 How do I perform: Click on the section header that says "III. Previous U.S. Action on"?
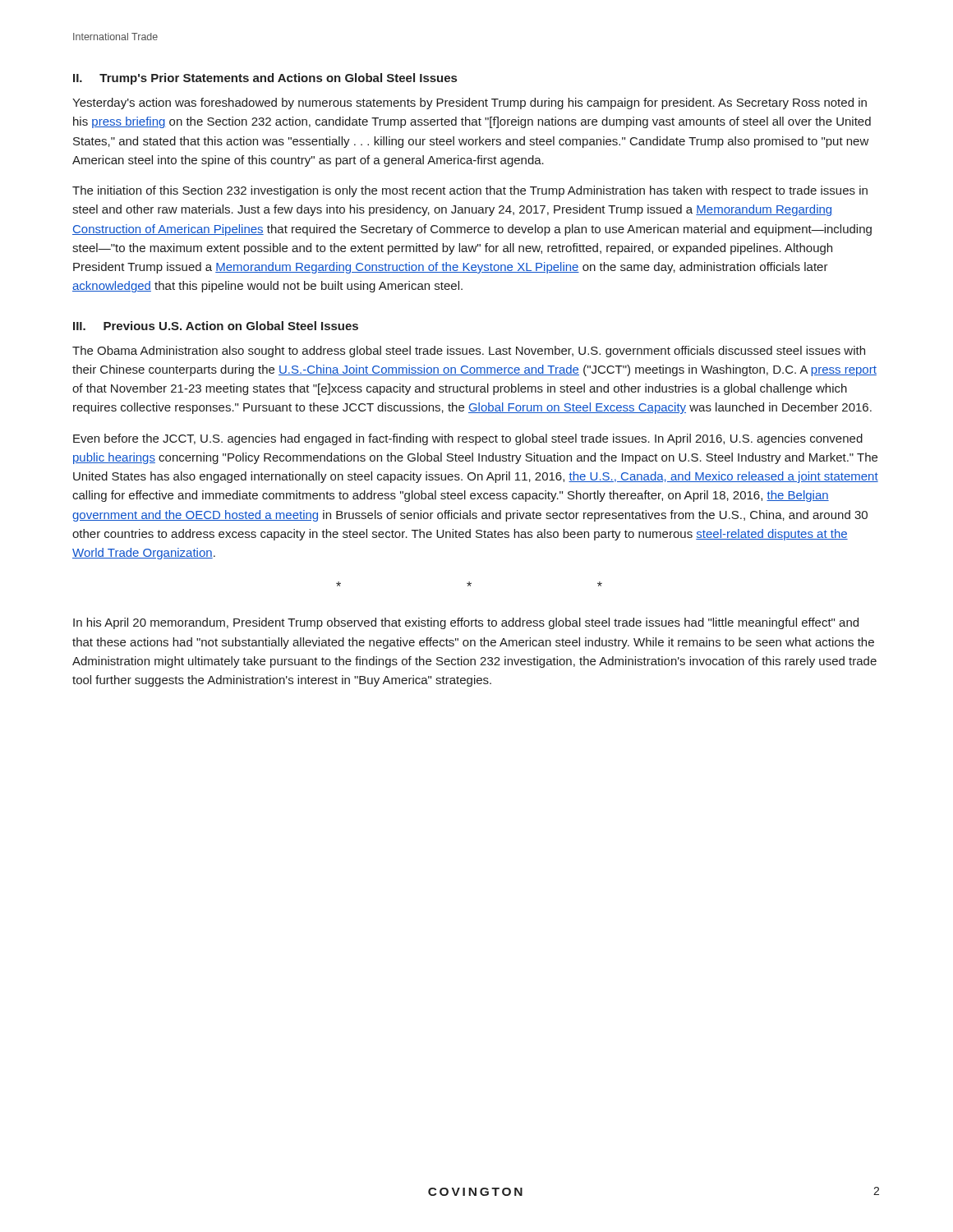216,325
